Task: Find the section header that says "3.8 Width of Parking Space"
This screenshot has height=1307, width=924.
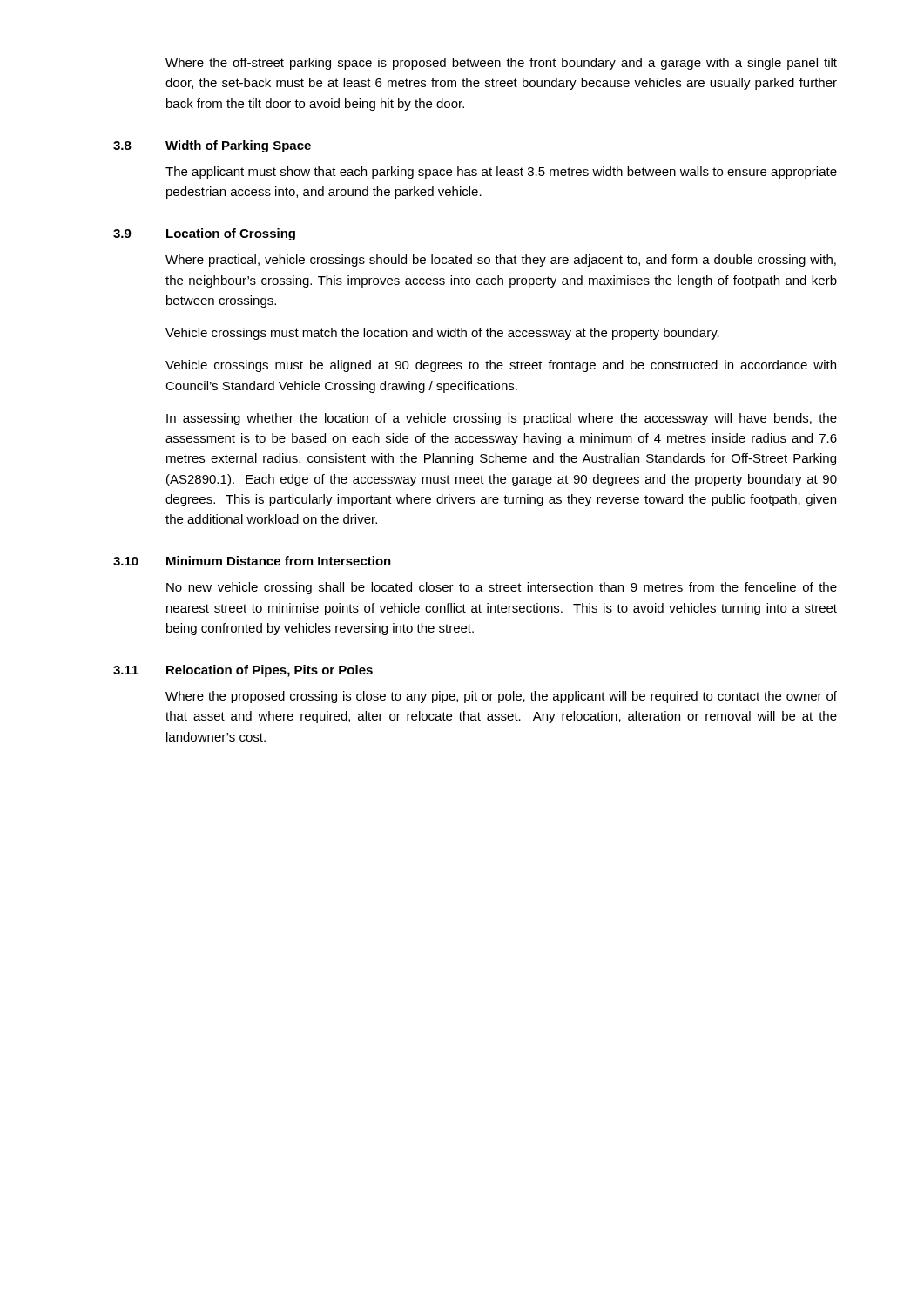Action: tap(212, 145)
